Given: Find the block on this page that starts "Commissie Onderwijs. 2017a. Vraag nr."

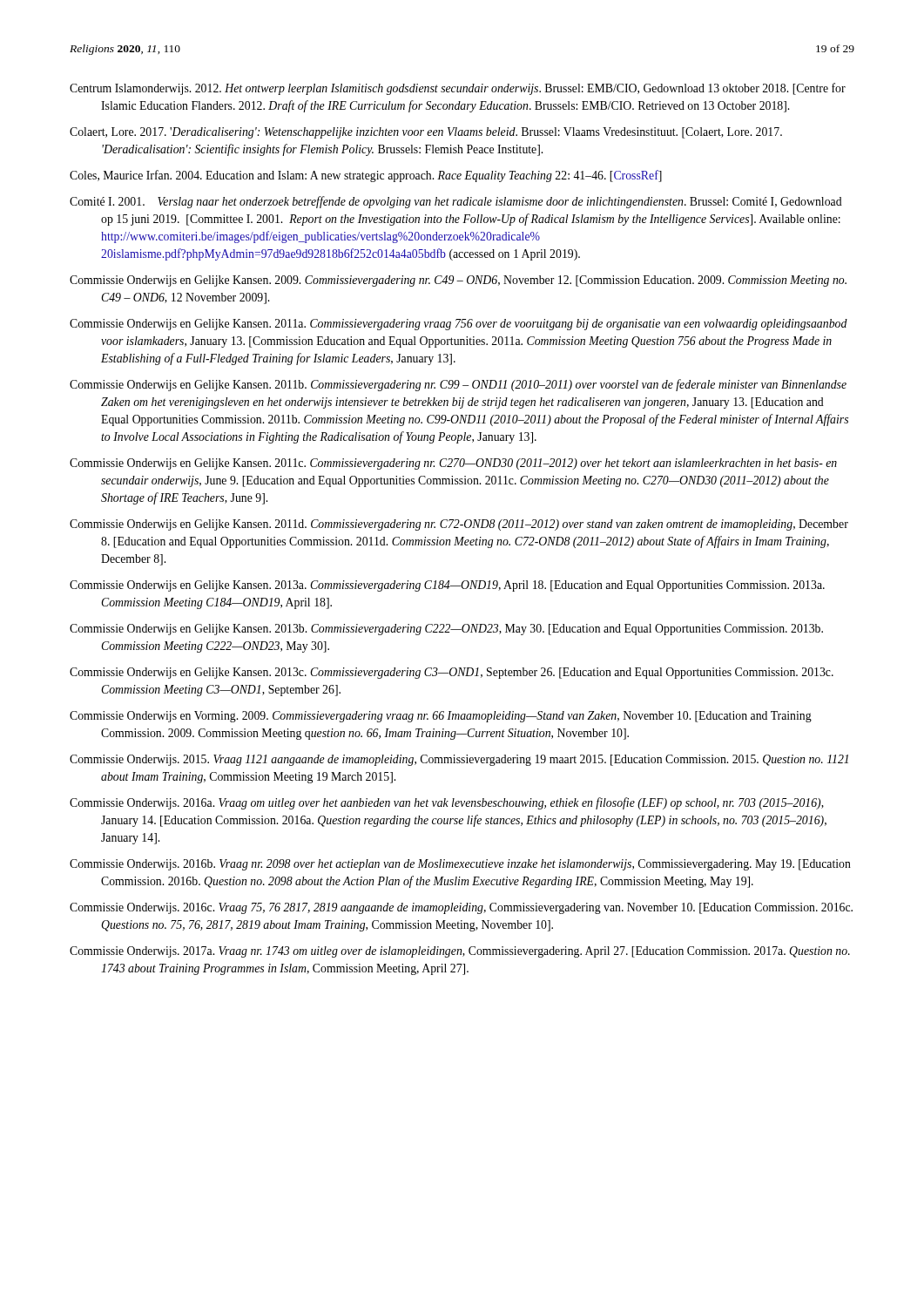Looking at the screenshot, I should point(460,960).
